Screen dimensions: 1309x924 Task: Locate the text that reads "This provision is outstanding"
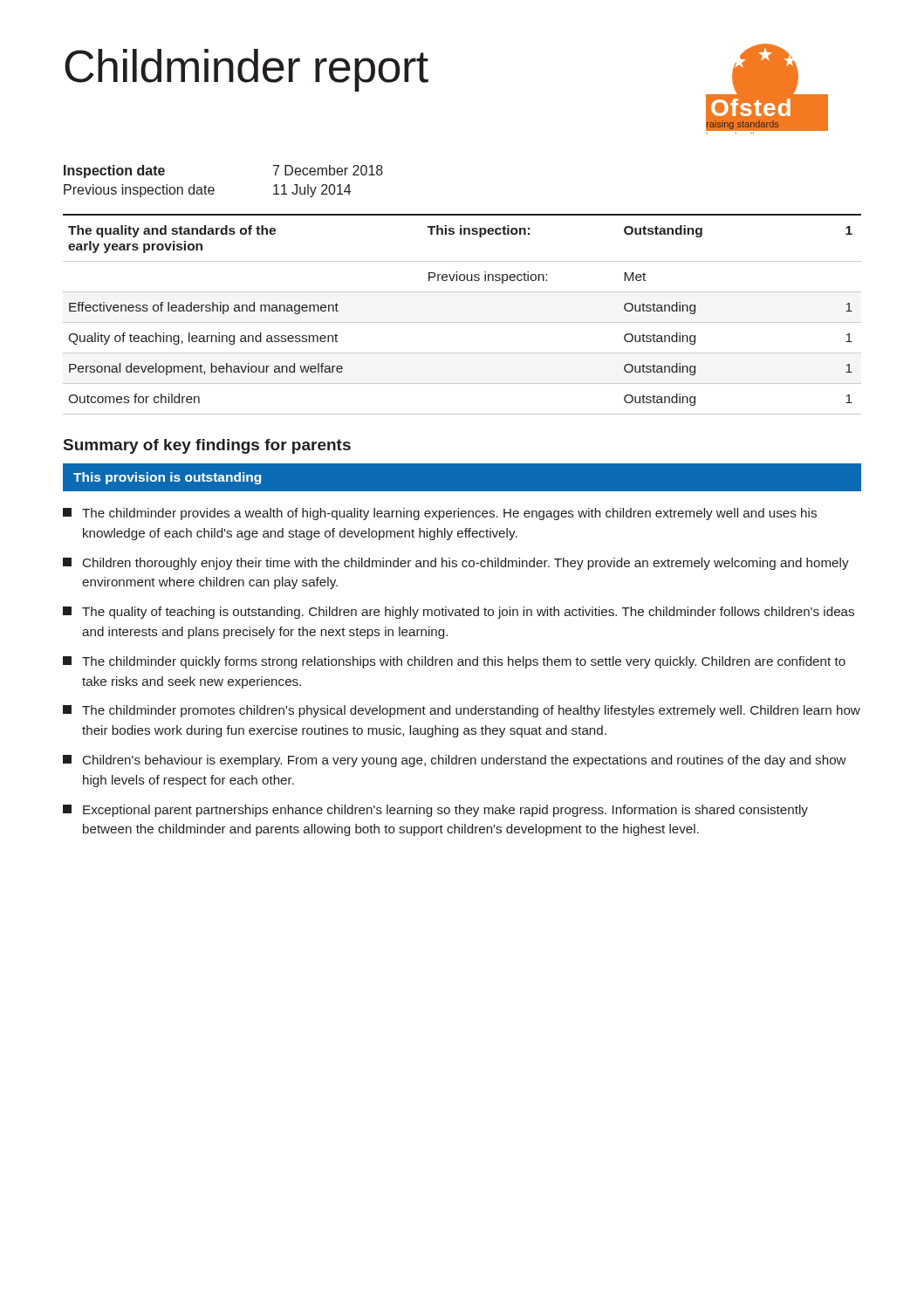point(168,477)
